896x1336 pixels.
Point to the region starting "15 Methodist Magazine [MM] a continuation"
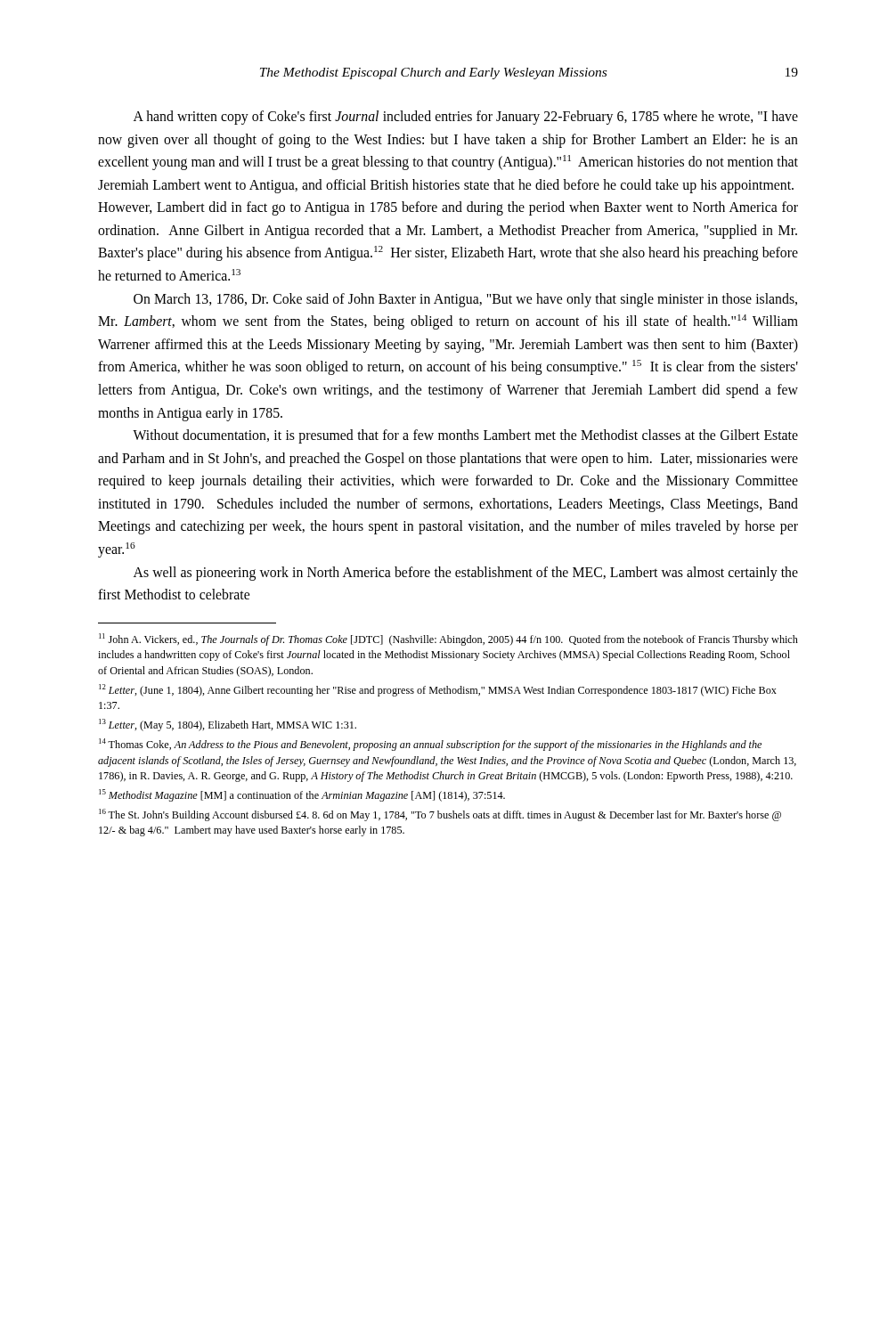(302, 795)
